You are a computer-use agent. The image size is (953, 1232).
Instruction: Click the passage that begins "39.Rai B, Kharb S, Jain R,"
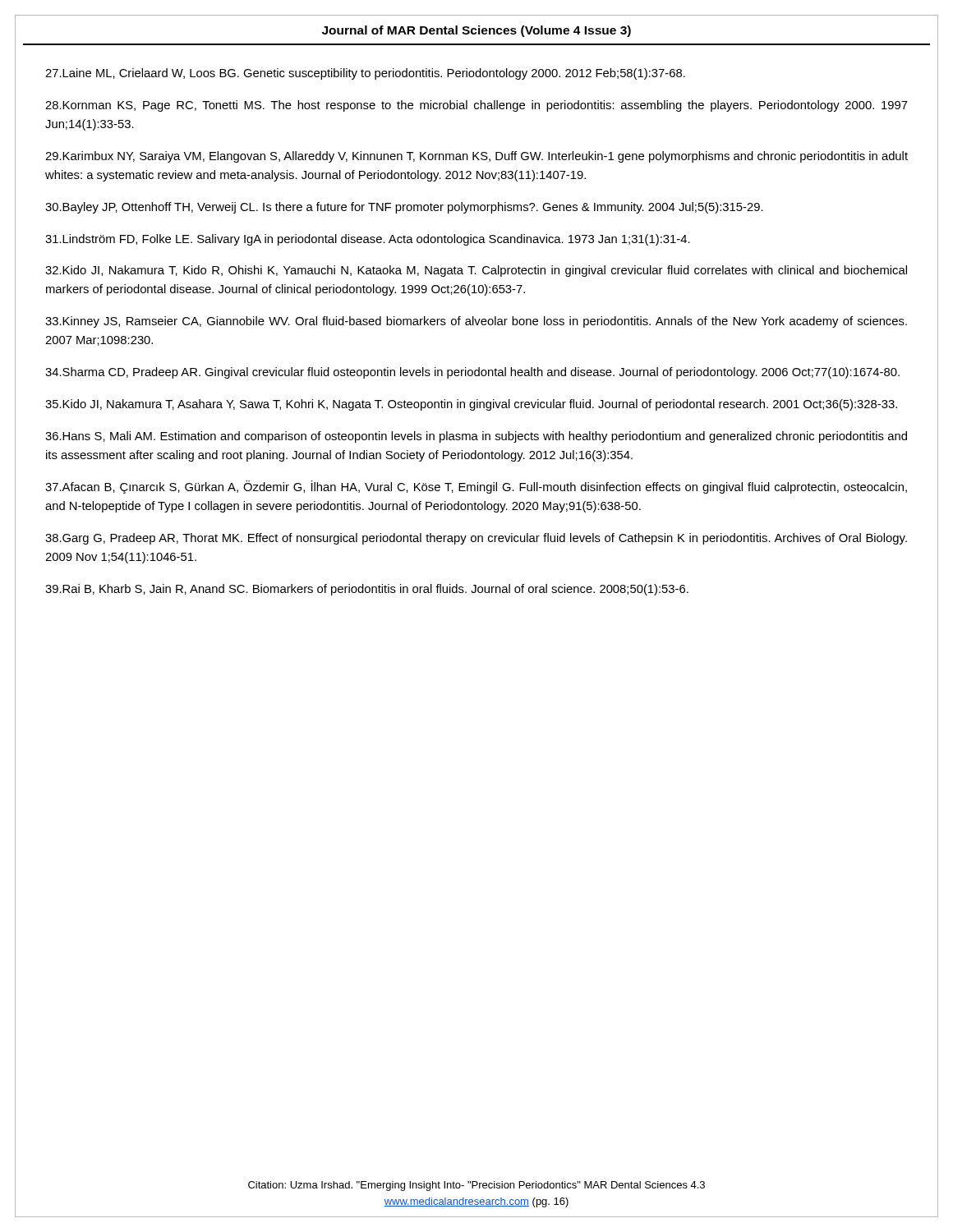click(367, 588)
